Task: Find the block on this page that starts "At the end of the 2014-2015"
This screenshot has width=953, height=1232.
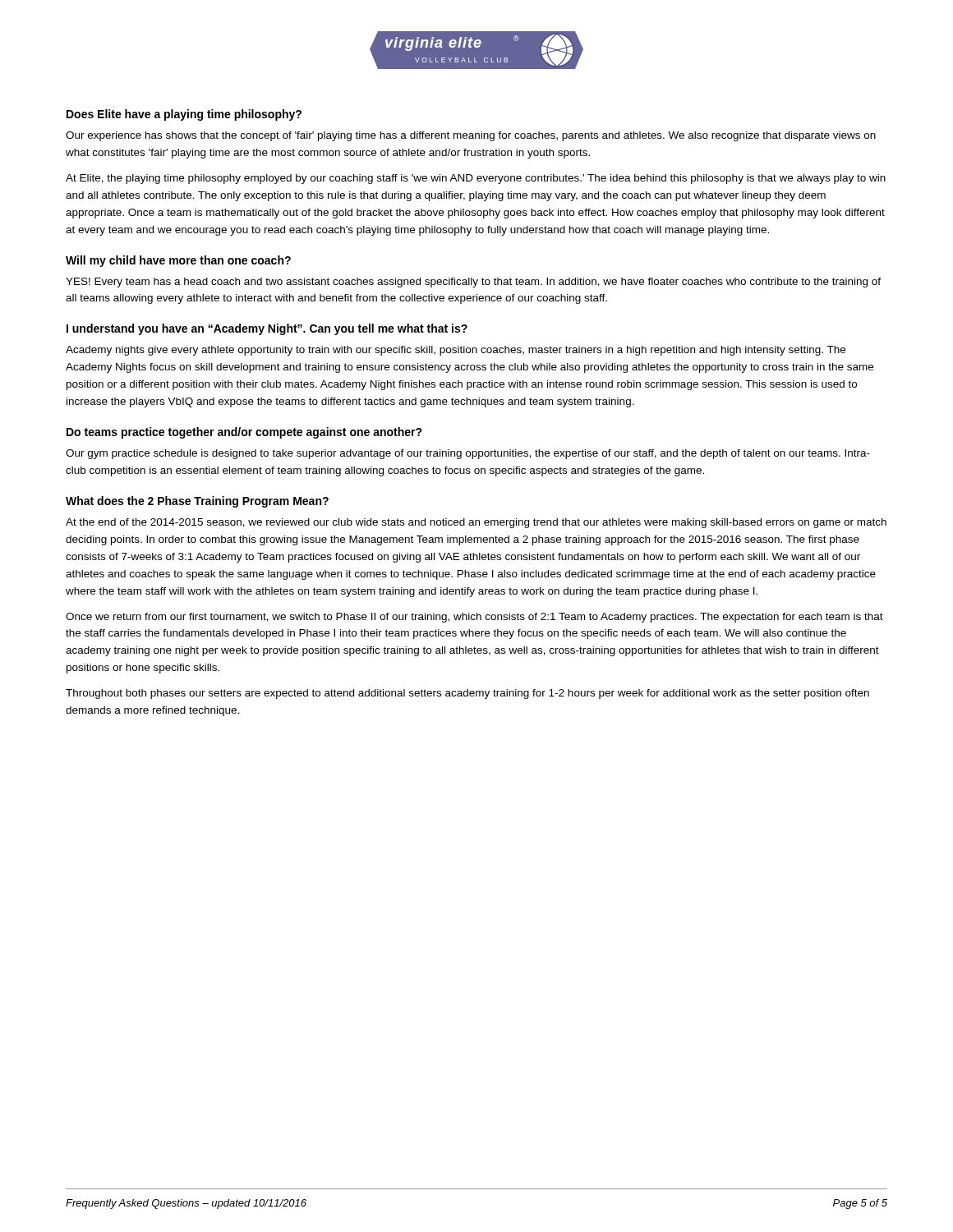Action: click(476, 556)
